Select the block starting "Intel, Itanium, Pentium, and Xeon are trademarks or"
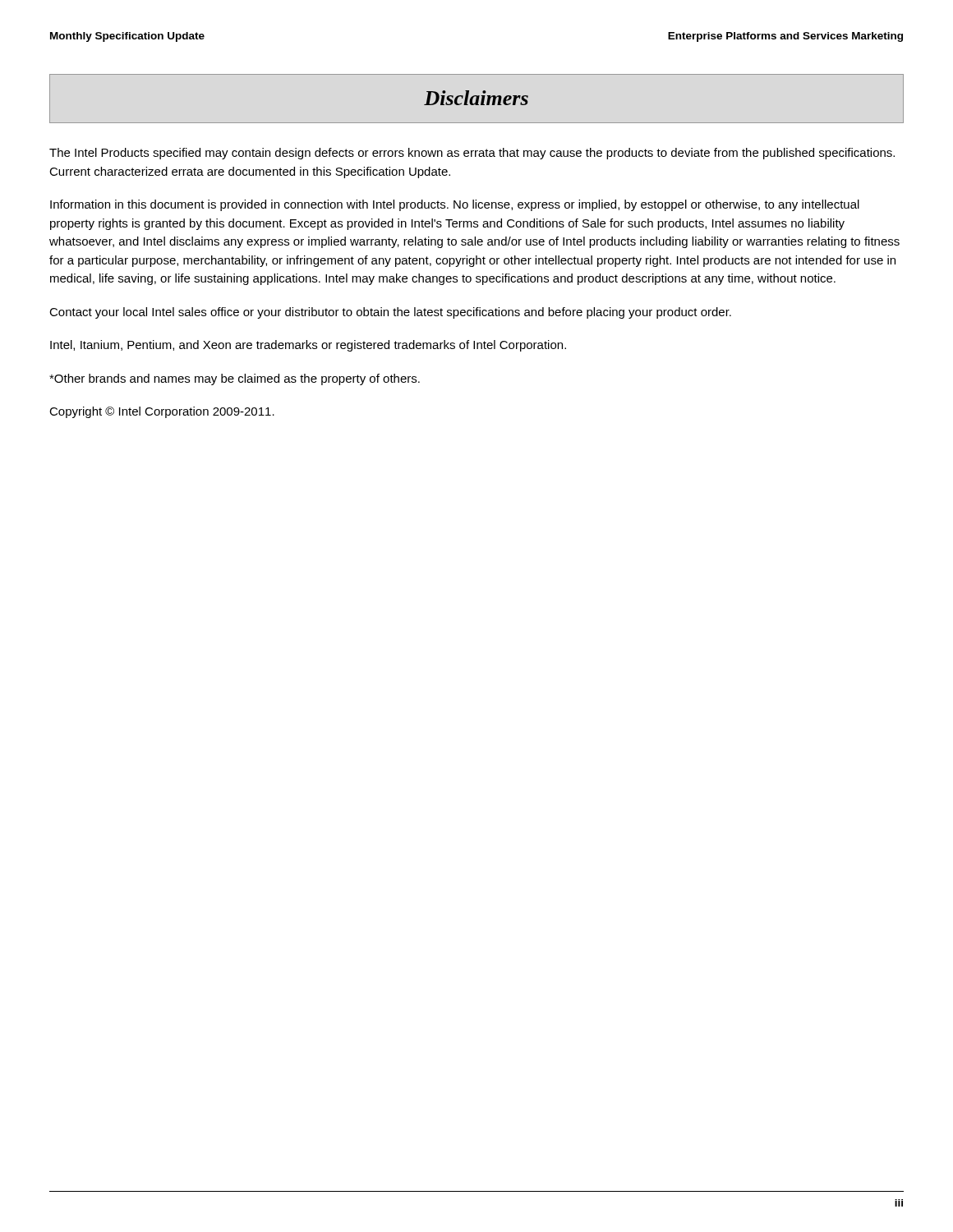The width and height of the screenshot is (953, 1232). pos(476,345)
